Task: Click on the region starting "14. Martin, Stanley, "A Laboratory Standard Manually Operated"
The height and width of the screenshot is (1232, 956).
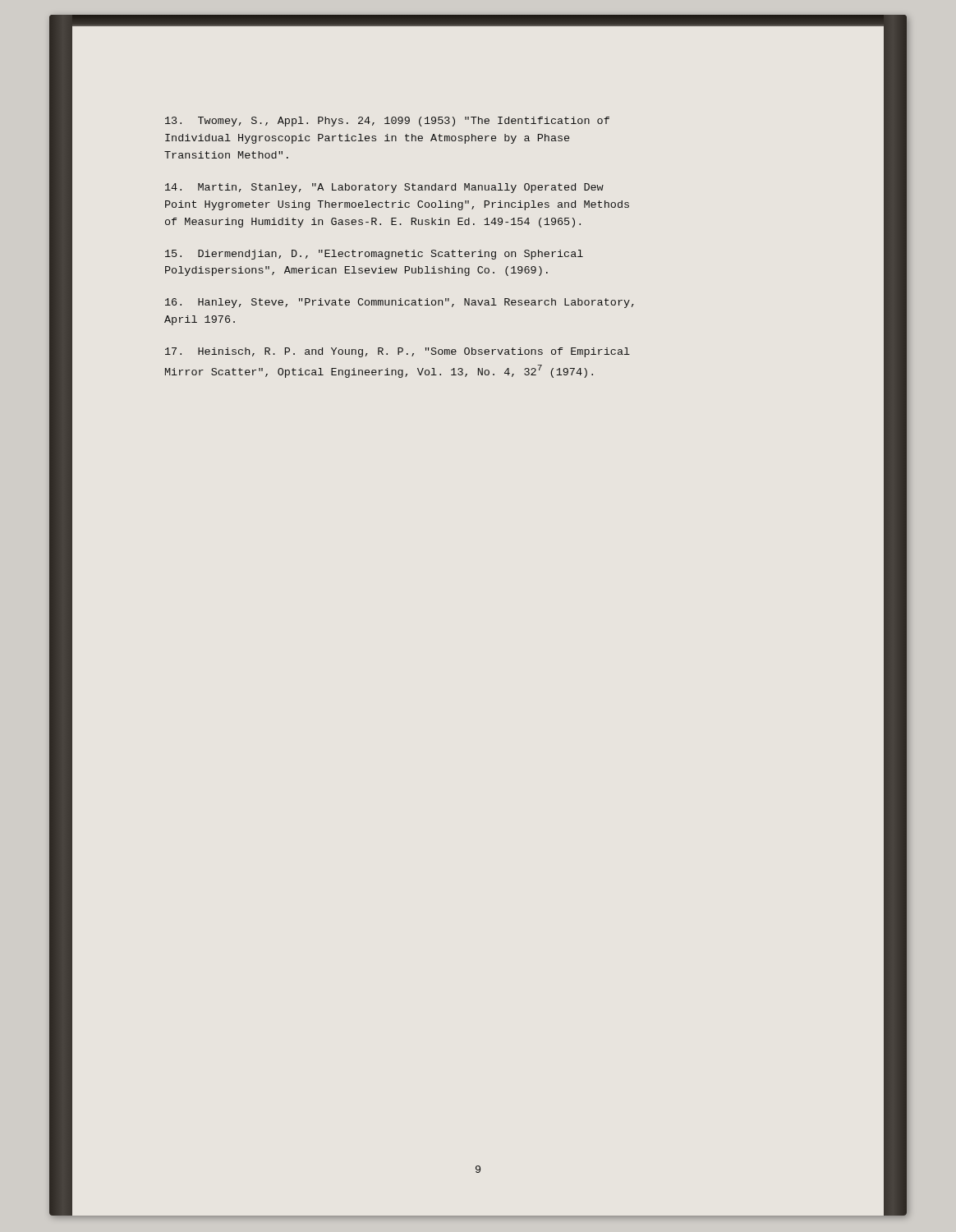Action: (397, 205)
